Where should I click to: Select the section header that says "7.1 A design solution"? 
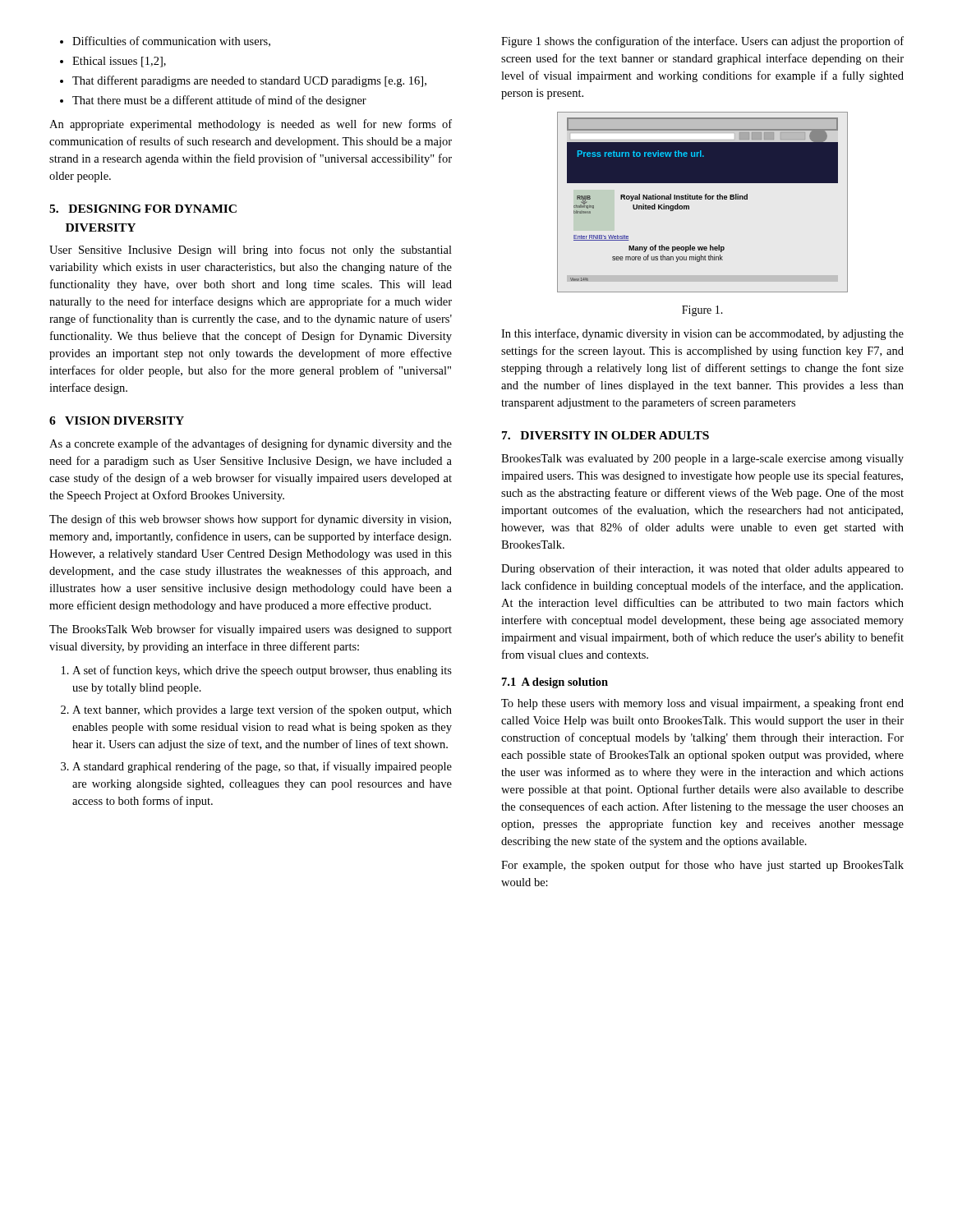555,683
